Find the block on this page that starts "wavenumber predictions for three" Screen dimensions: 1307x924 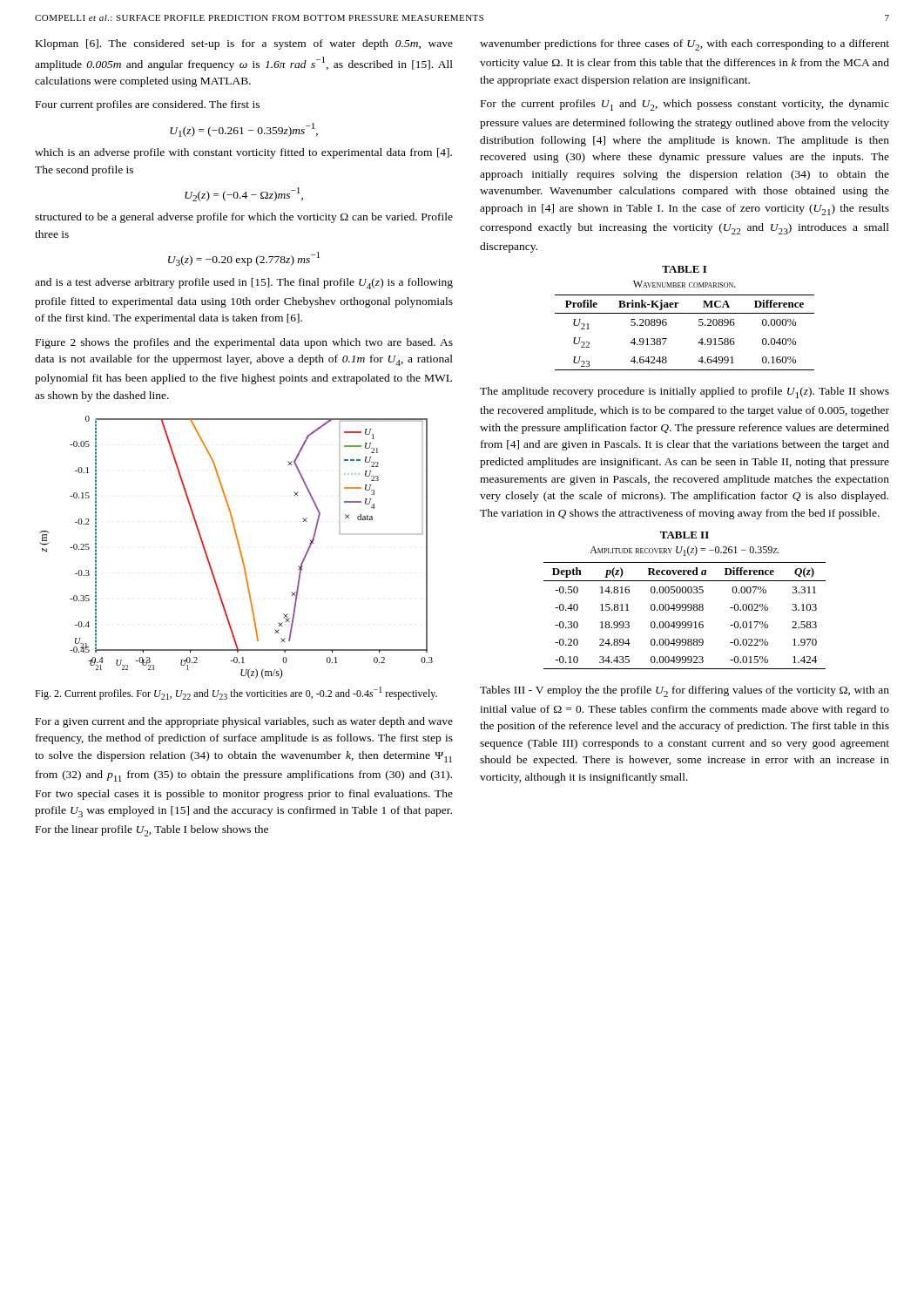(684, 61)
